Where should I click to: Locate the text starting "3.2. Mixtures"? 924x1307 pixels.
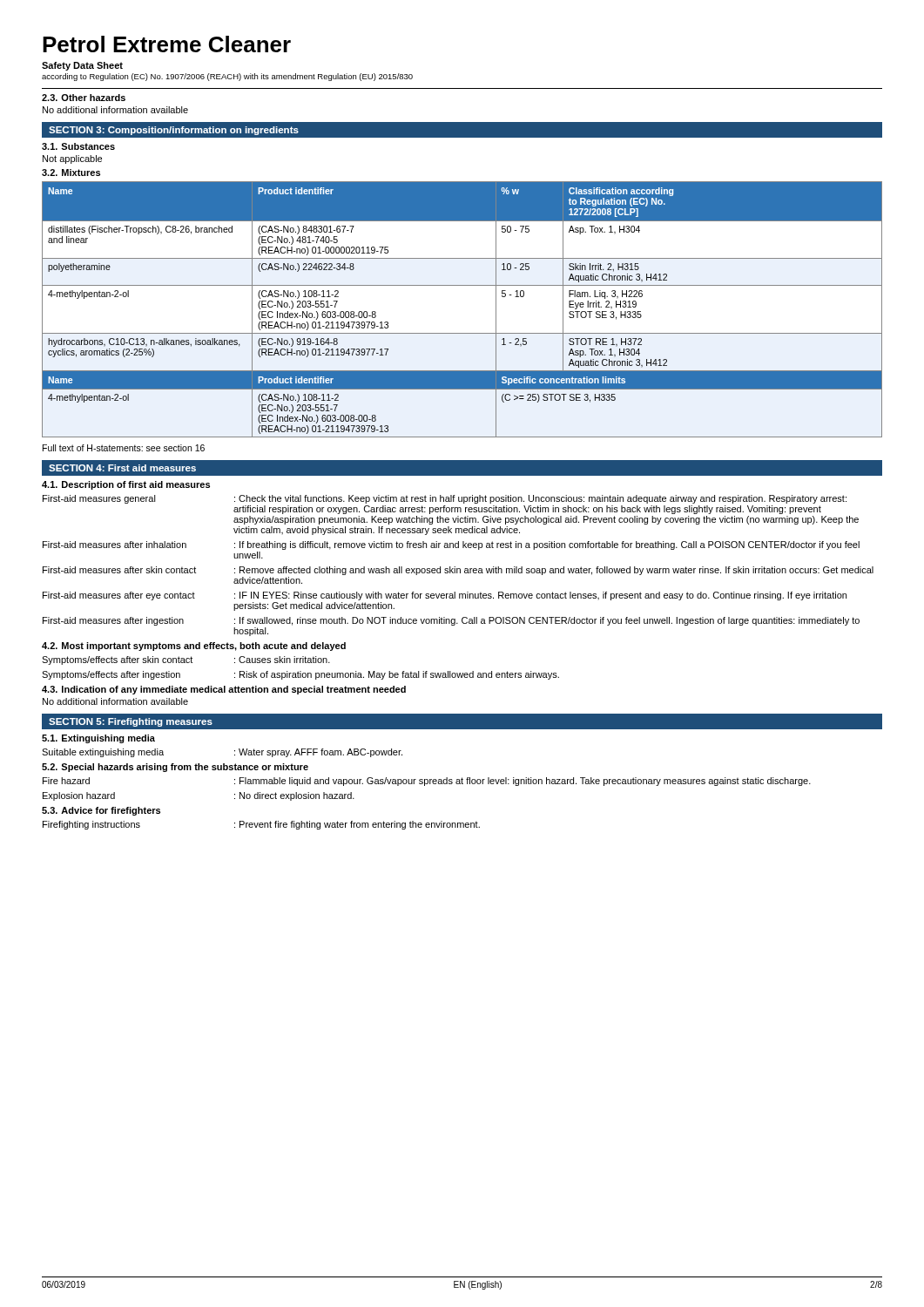71,173
